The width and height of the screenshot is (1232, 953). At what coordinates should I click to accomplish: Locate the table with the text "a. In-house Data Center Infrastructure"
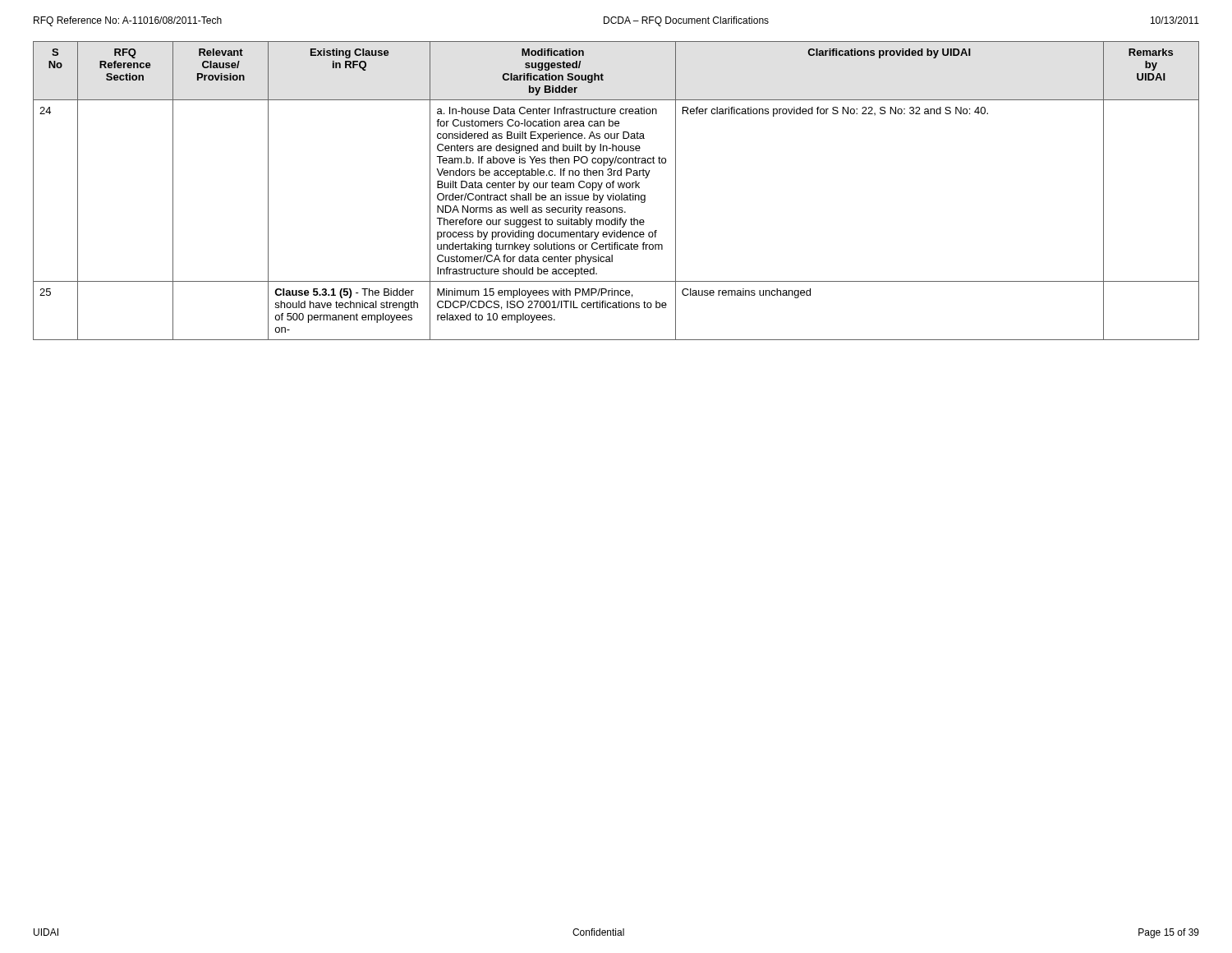pos(616,191)
